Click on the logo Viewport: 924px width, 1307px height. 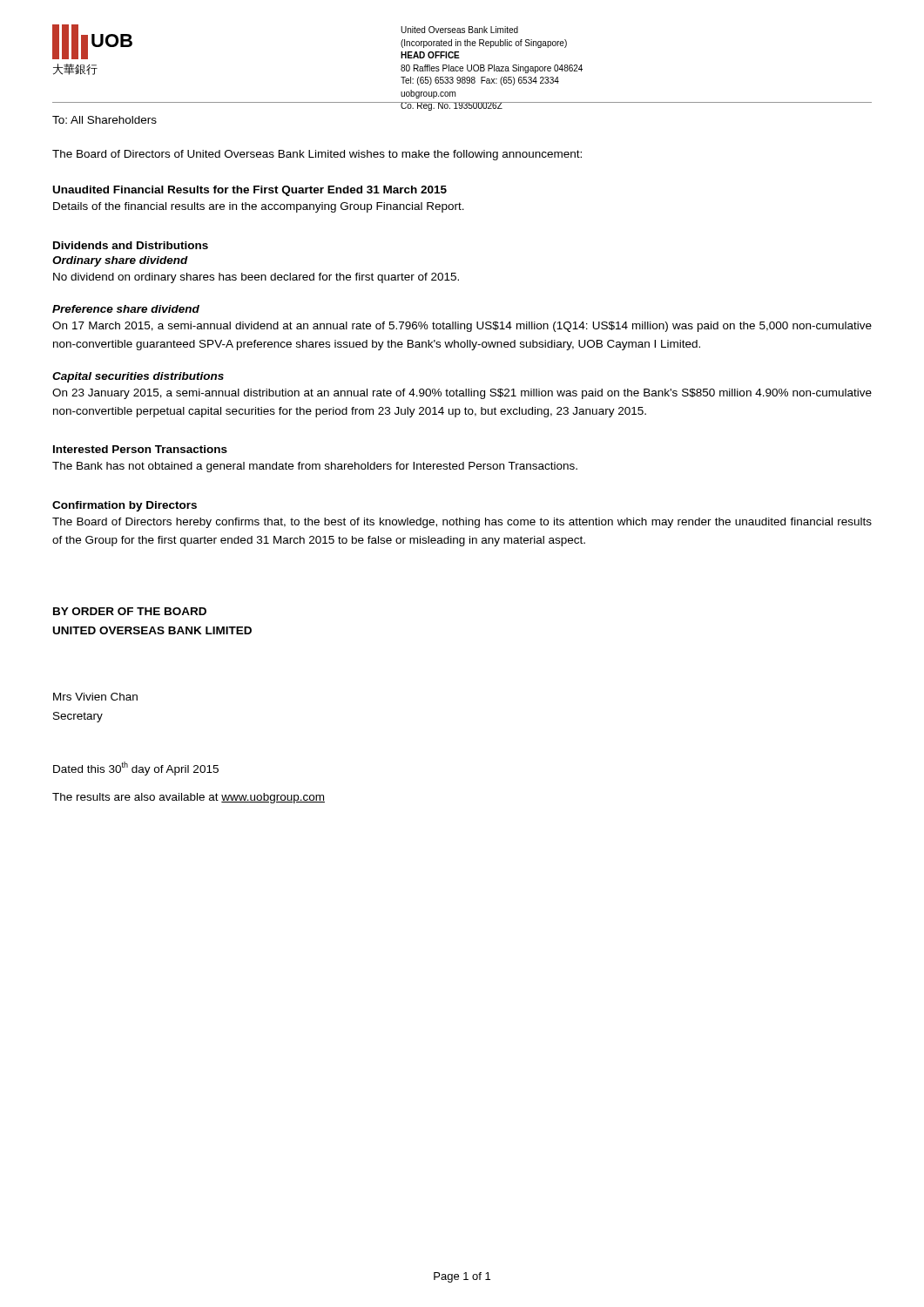105,51
